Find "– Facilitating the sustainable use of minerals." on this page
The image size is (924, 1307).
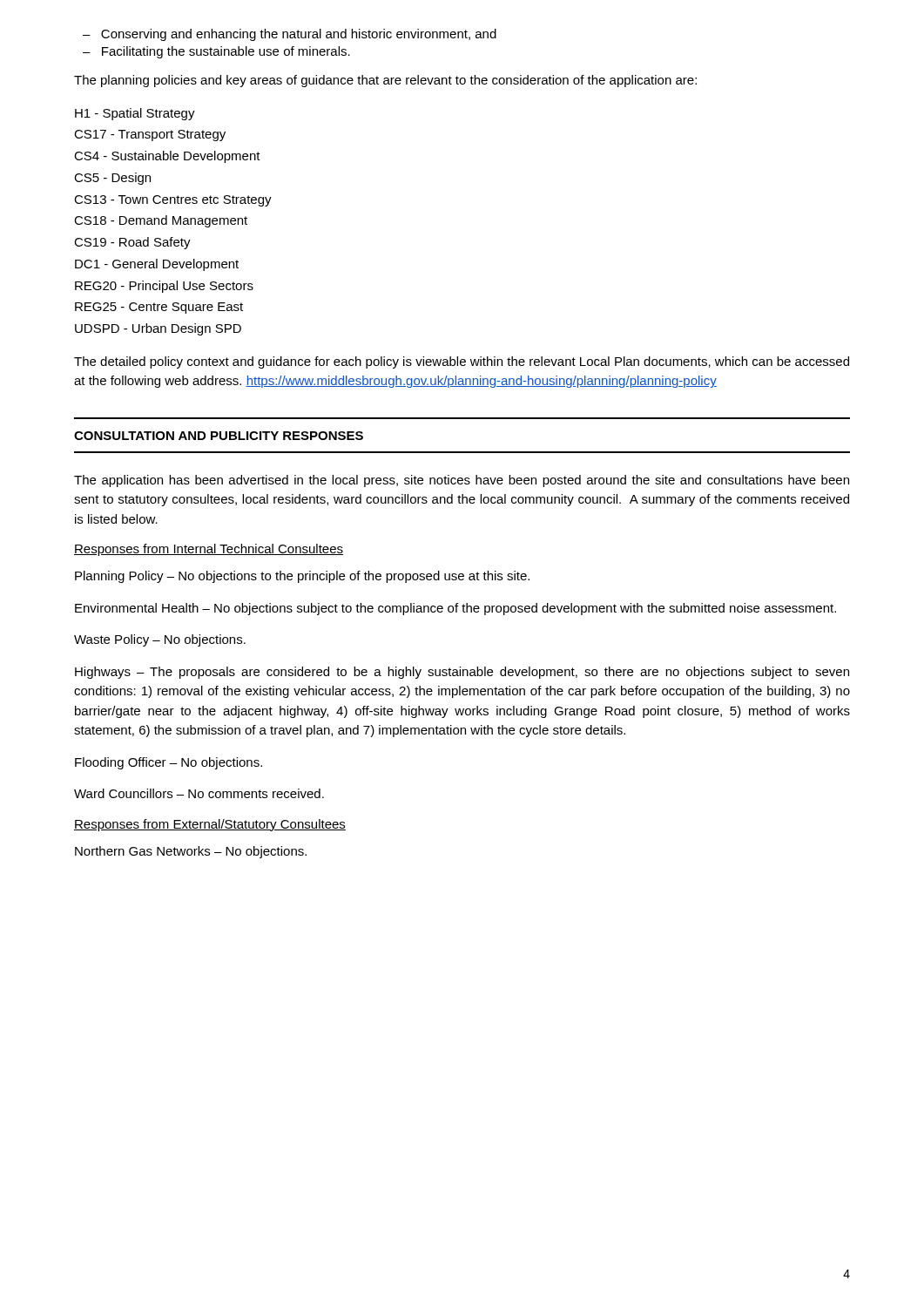point(217,51)
